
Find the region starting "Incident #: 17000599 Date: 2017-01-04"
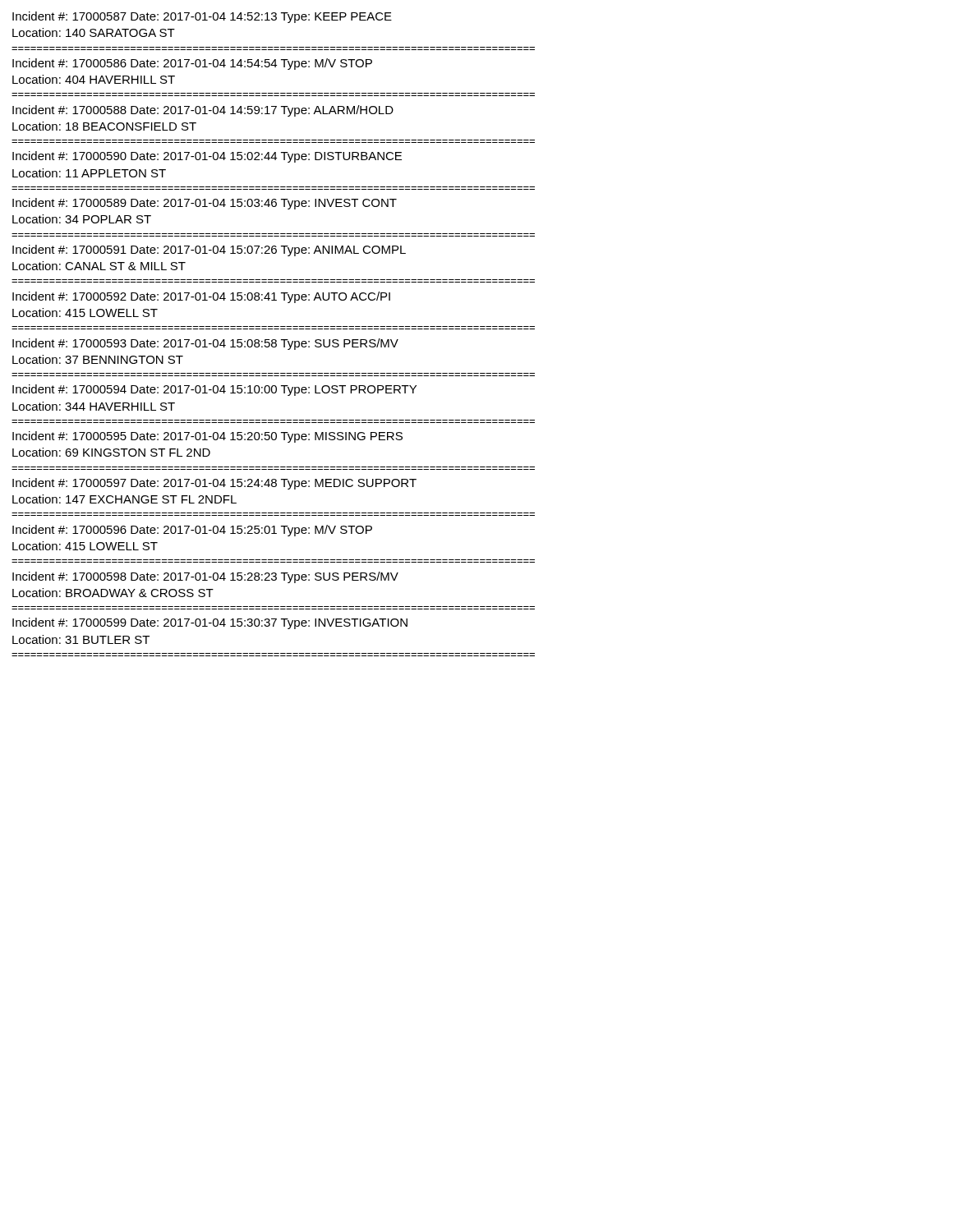pos(210,623)
